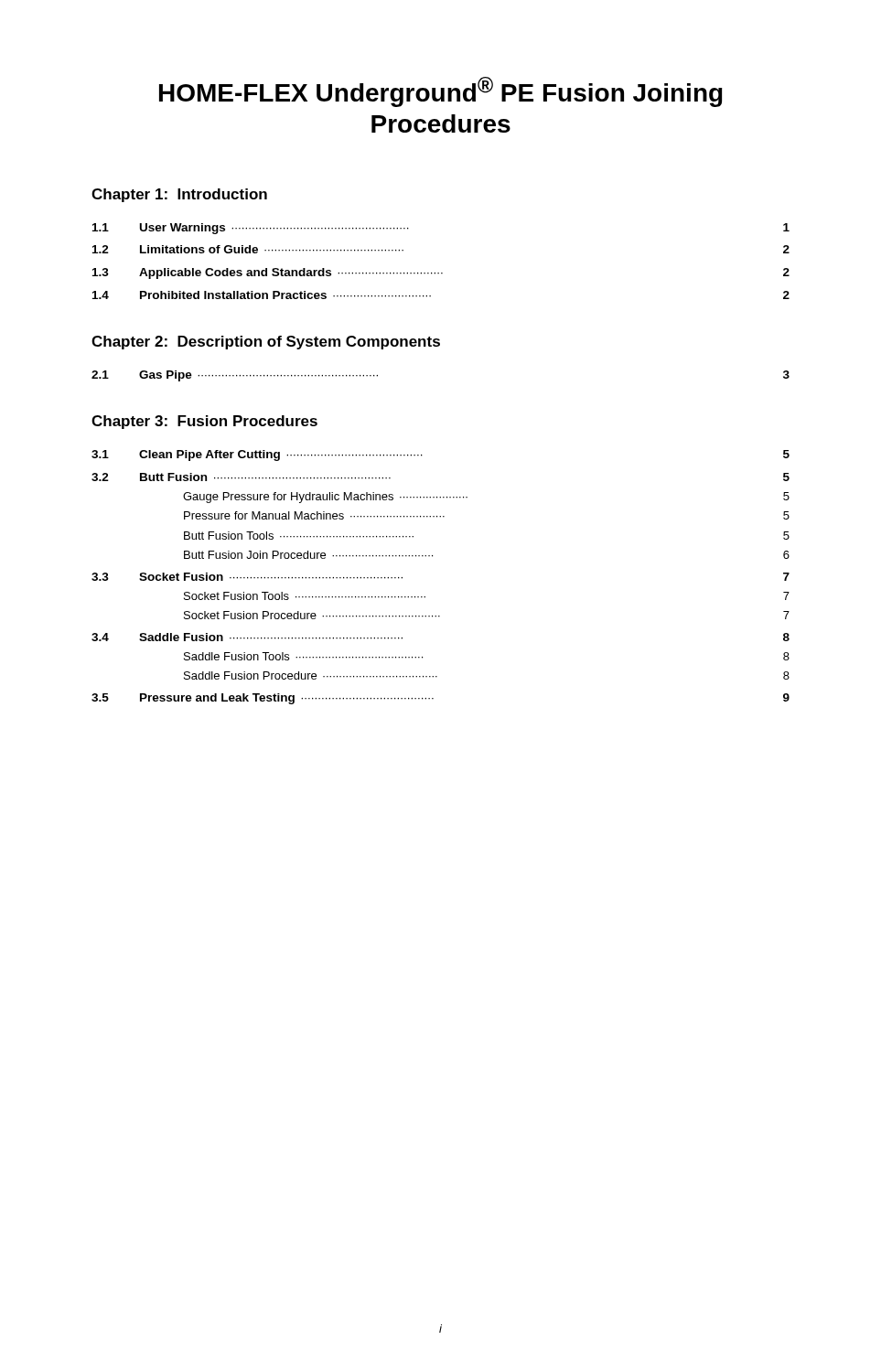The image size is (881, 1372).
Task: Click where it says "HOME-FLEX Underground® PE Fusion Joining Procedures"
Action: (440, 106)
